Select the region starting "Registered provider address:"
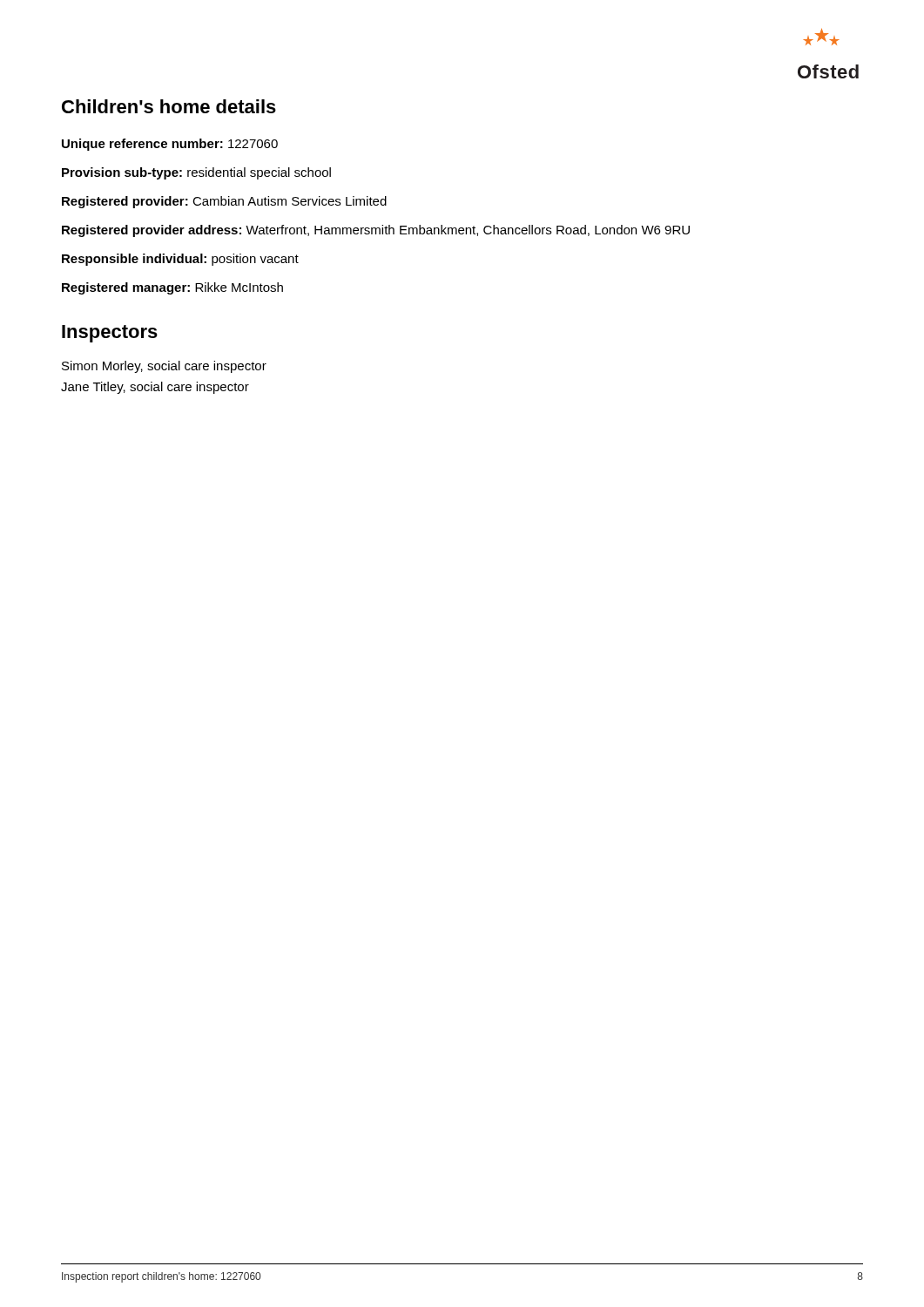924x1307 pixels. (376, 230)
